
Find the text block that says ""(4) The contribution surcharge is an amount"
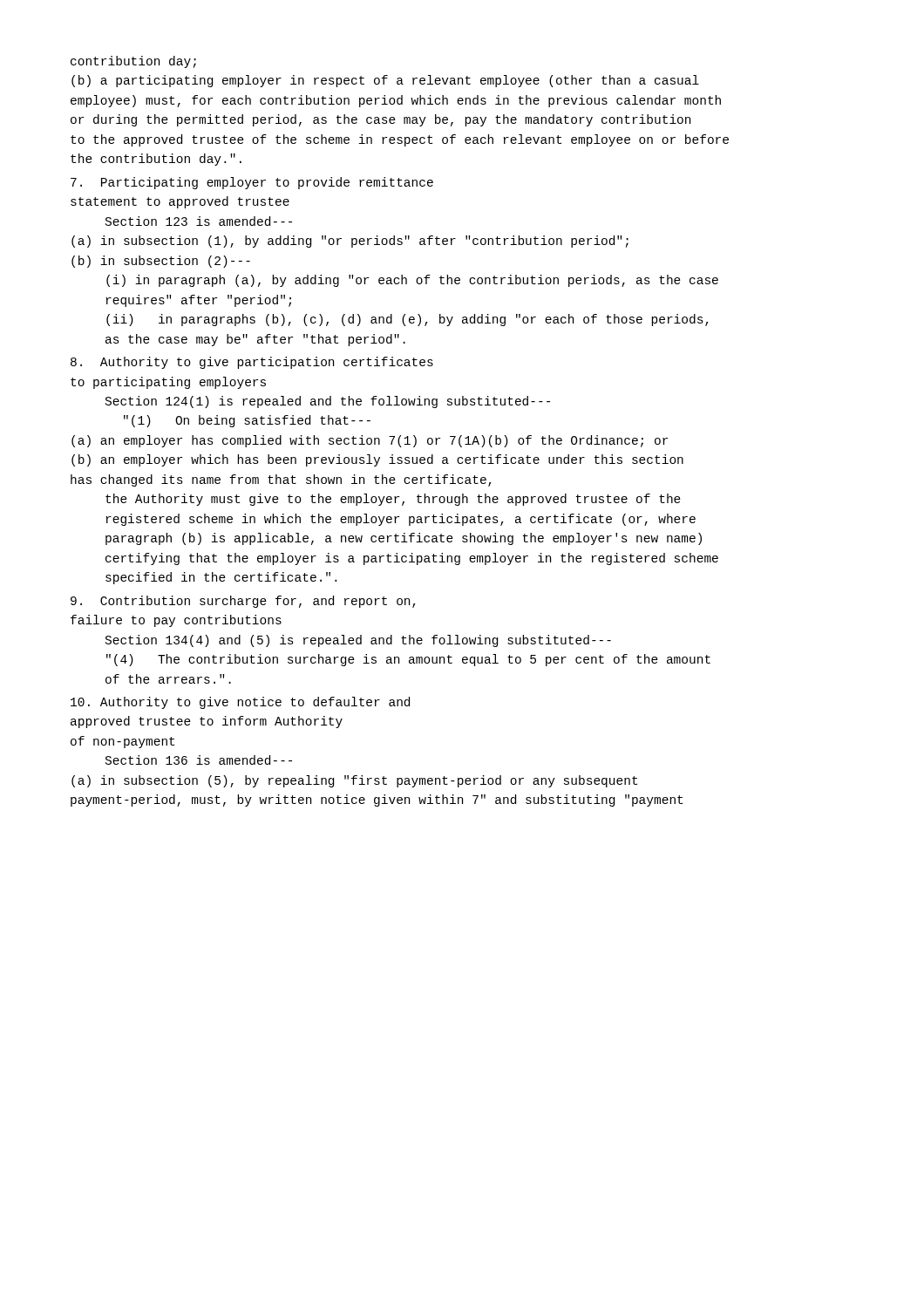click(x=408, y=670)
